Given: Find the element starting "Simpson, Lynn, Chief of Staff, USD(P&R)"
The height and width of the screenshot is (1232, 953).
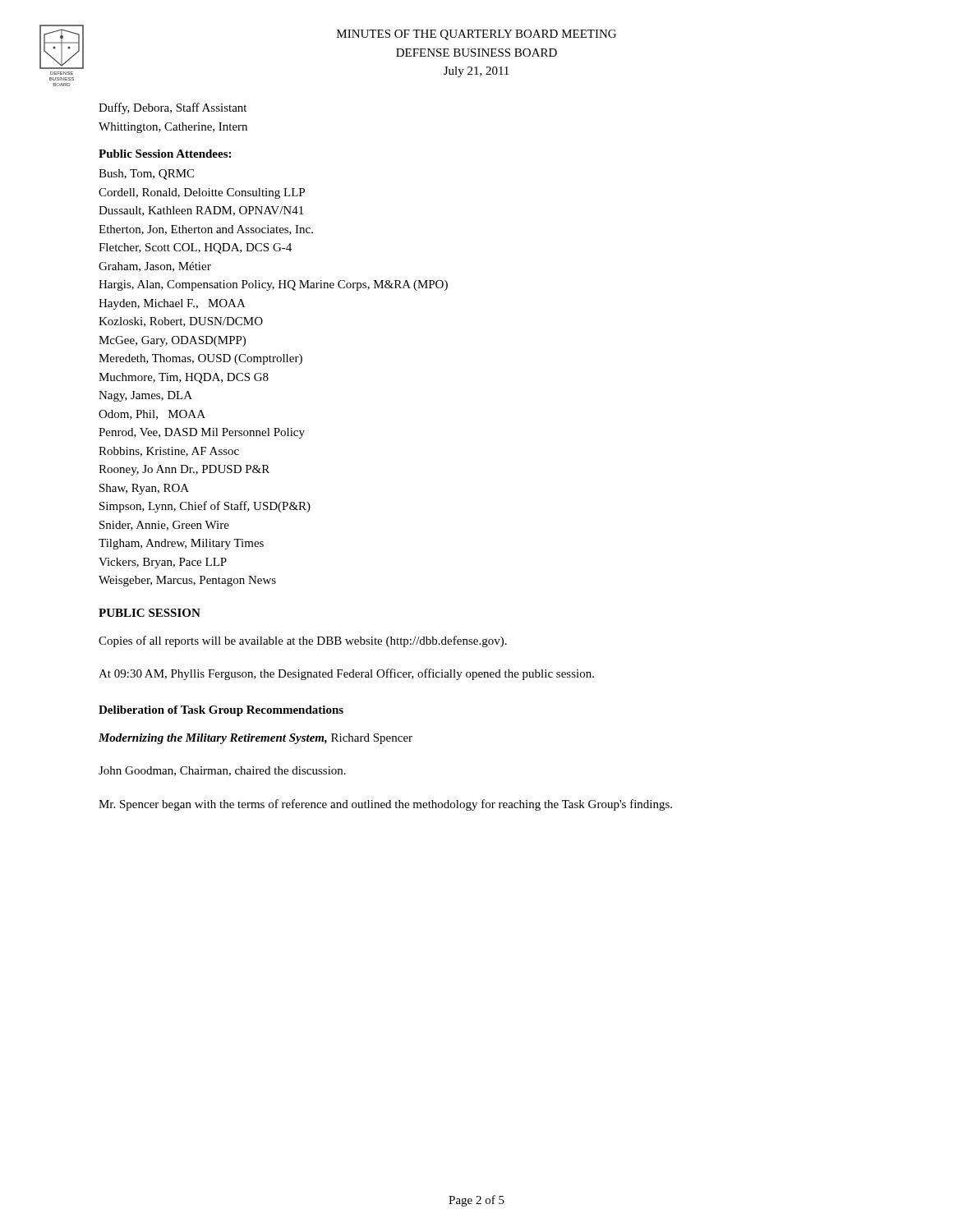Looking at the screenshot, I should pyautogui.click(x=205, y=506).
